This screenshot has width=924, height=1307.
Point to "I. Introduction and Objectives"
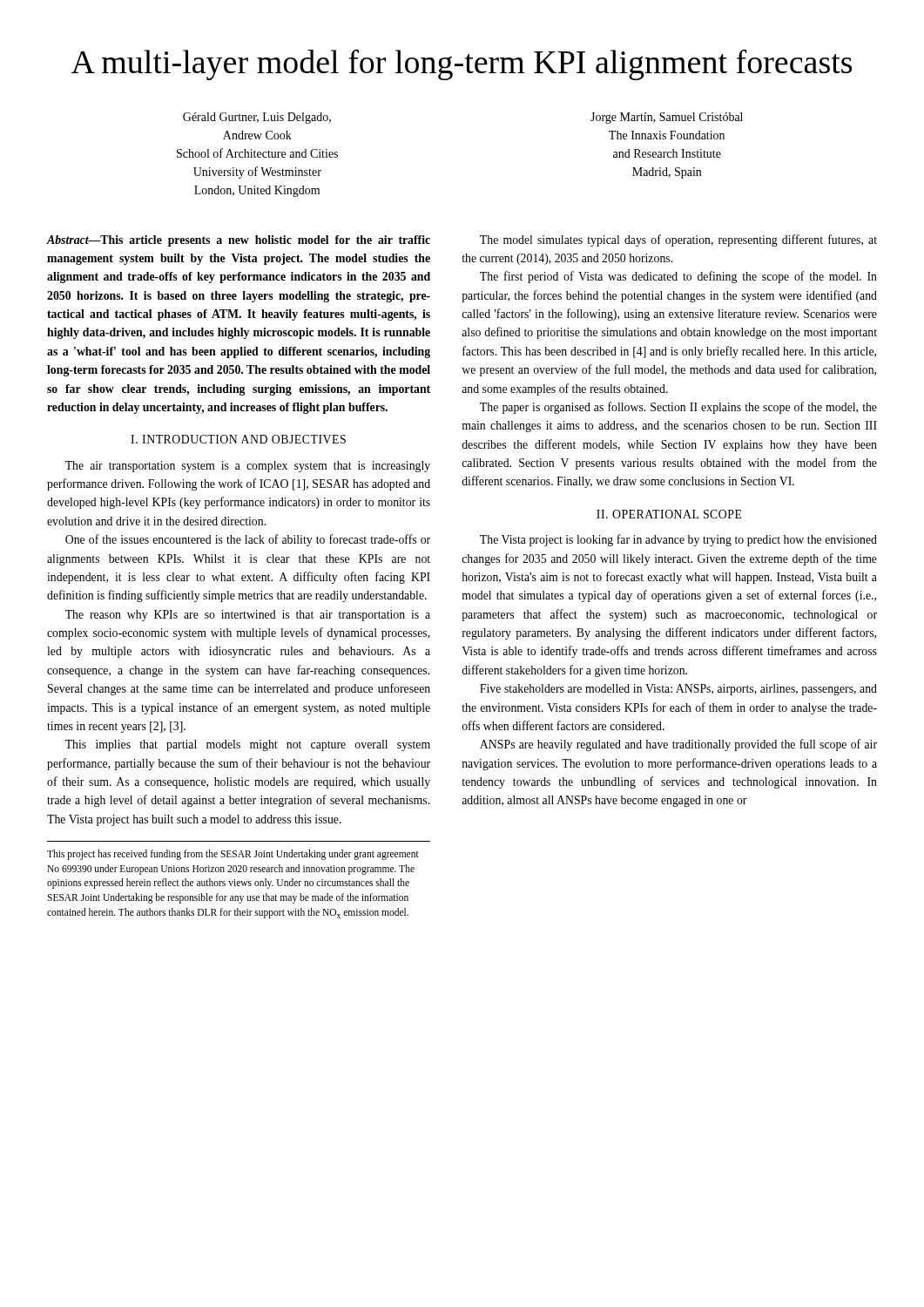coord(239,440)
